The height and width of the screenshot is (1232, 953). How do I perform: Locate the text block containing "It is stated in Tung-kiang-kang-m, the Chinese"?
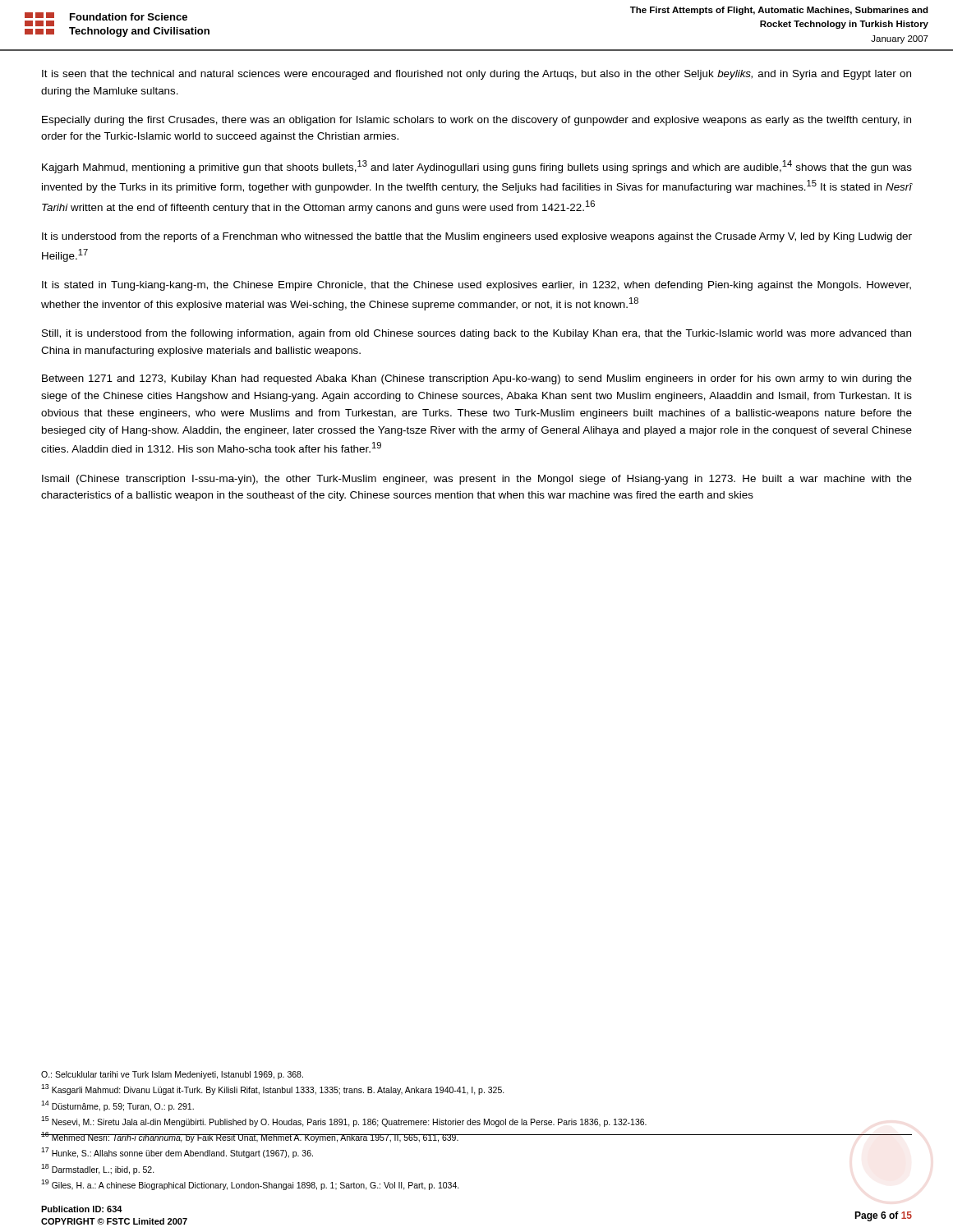coord(476,294)
